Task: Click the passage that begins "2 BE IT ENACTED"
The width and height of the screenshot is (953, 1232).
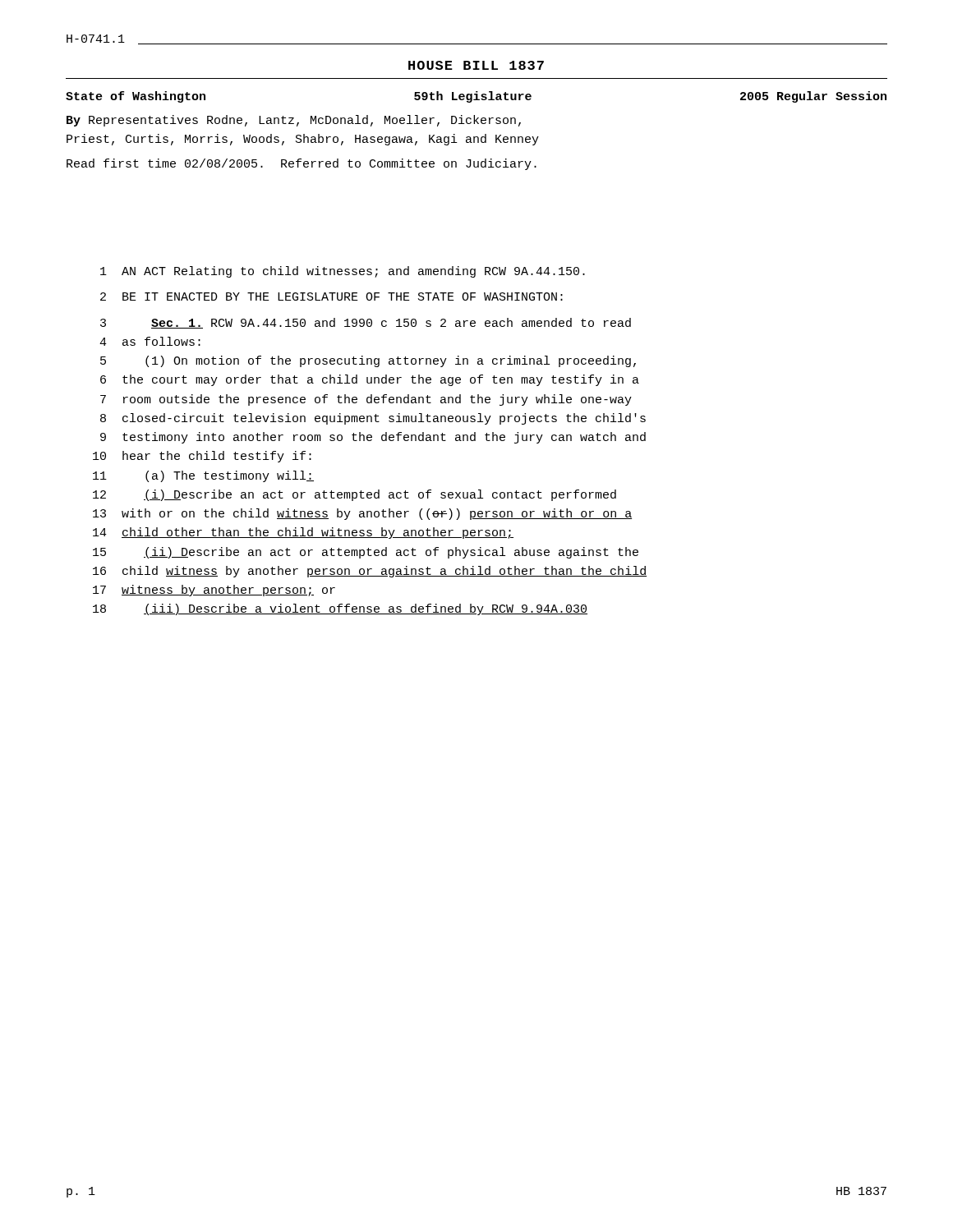Action: pyautogui.click(x=476, y=298)
